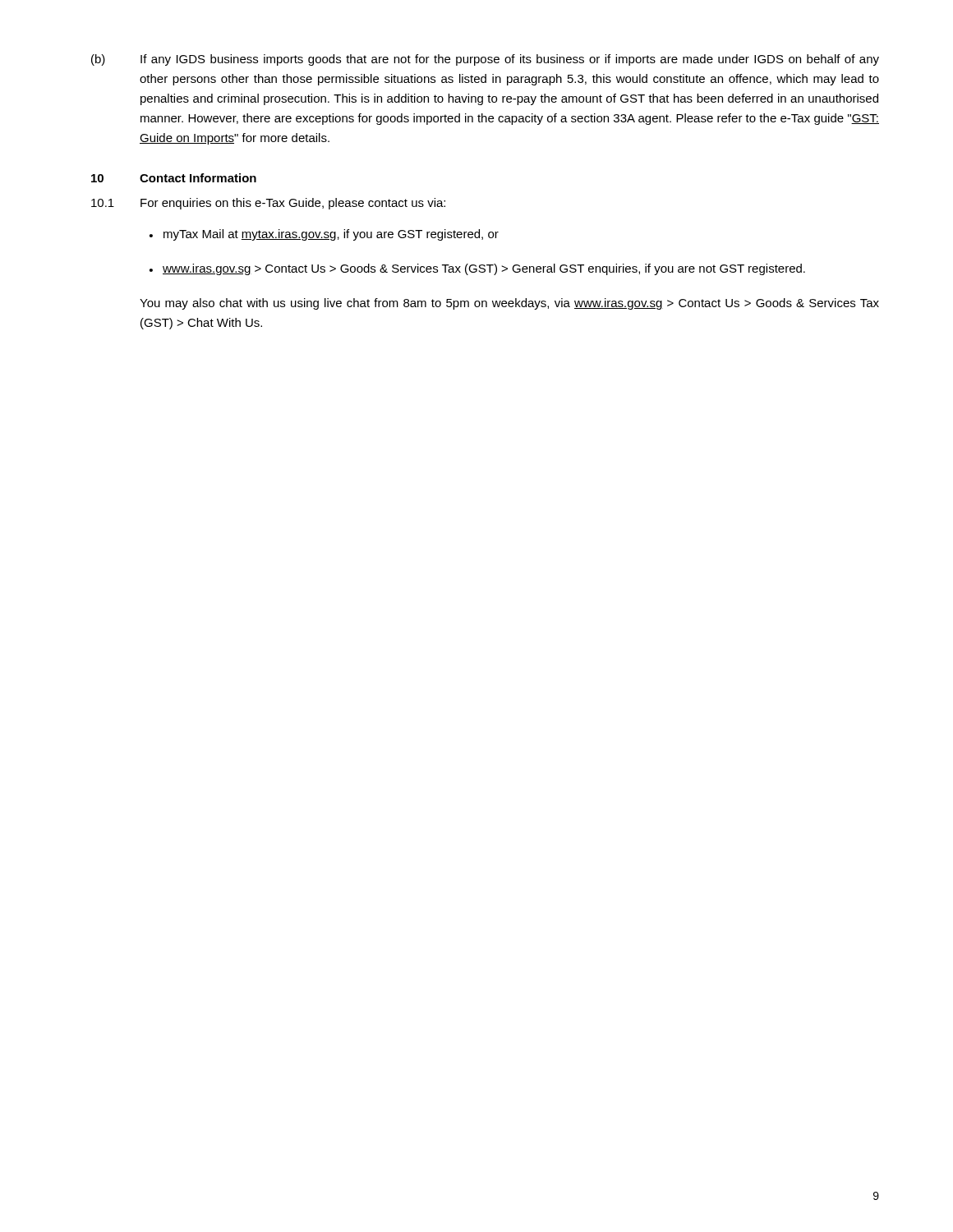Locate the text block that reads "You may also chat with us using"
The width and height of the screenshot is (953, 1232).
click(509, 313)
